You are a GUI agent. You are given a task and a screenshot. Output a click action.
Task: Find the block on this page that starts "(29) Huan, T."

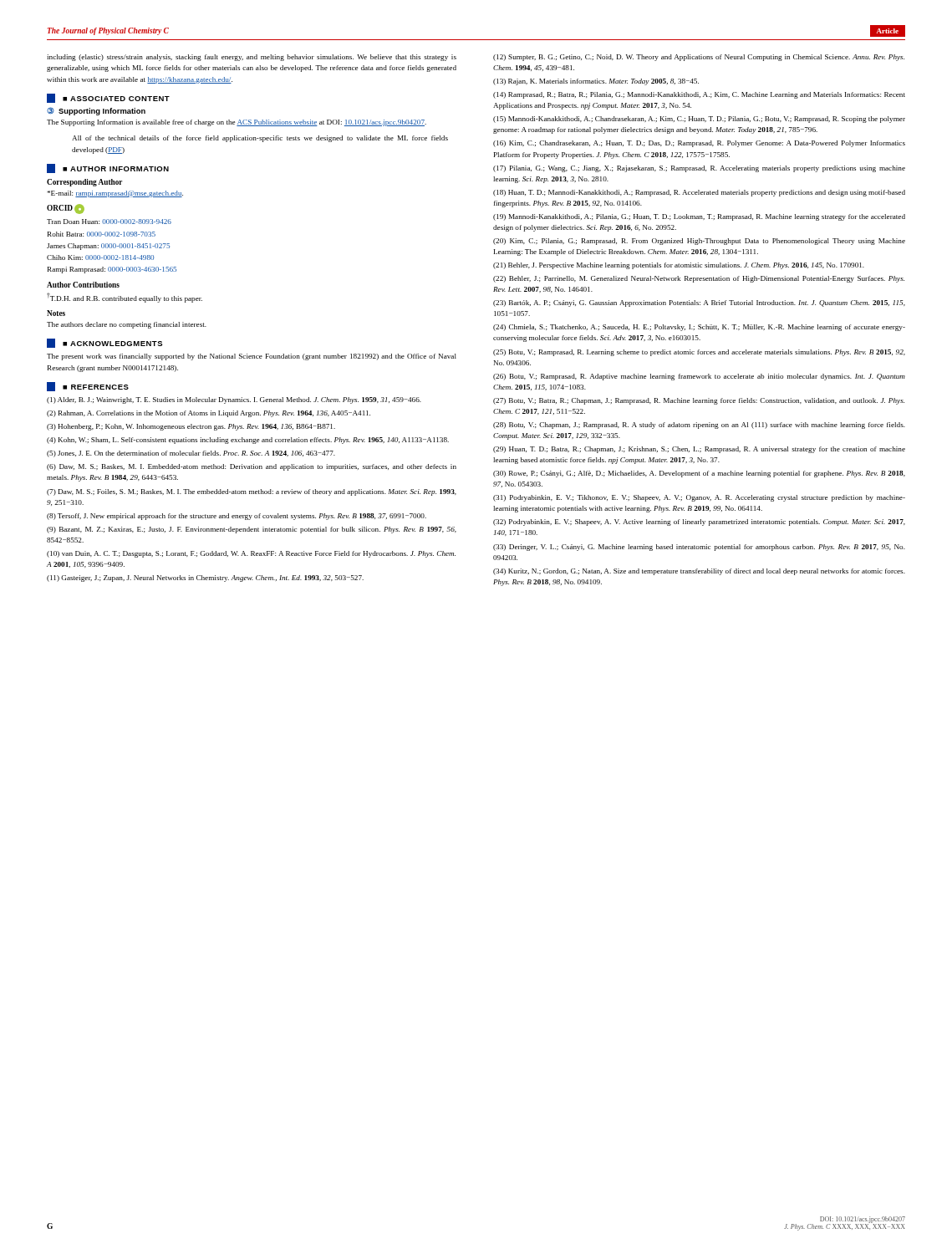699,454
